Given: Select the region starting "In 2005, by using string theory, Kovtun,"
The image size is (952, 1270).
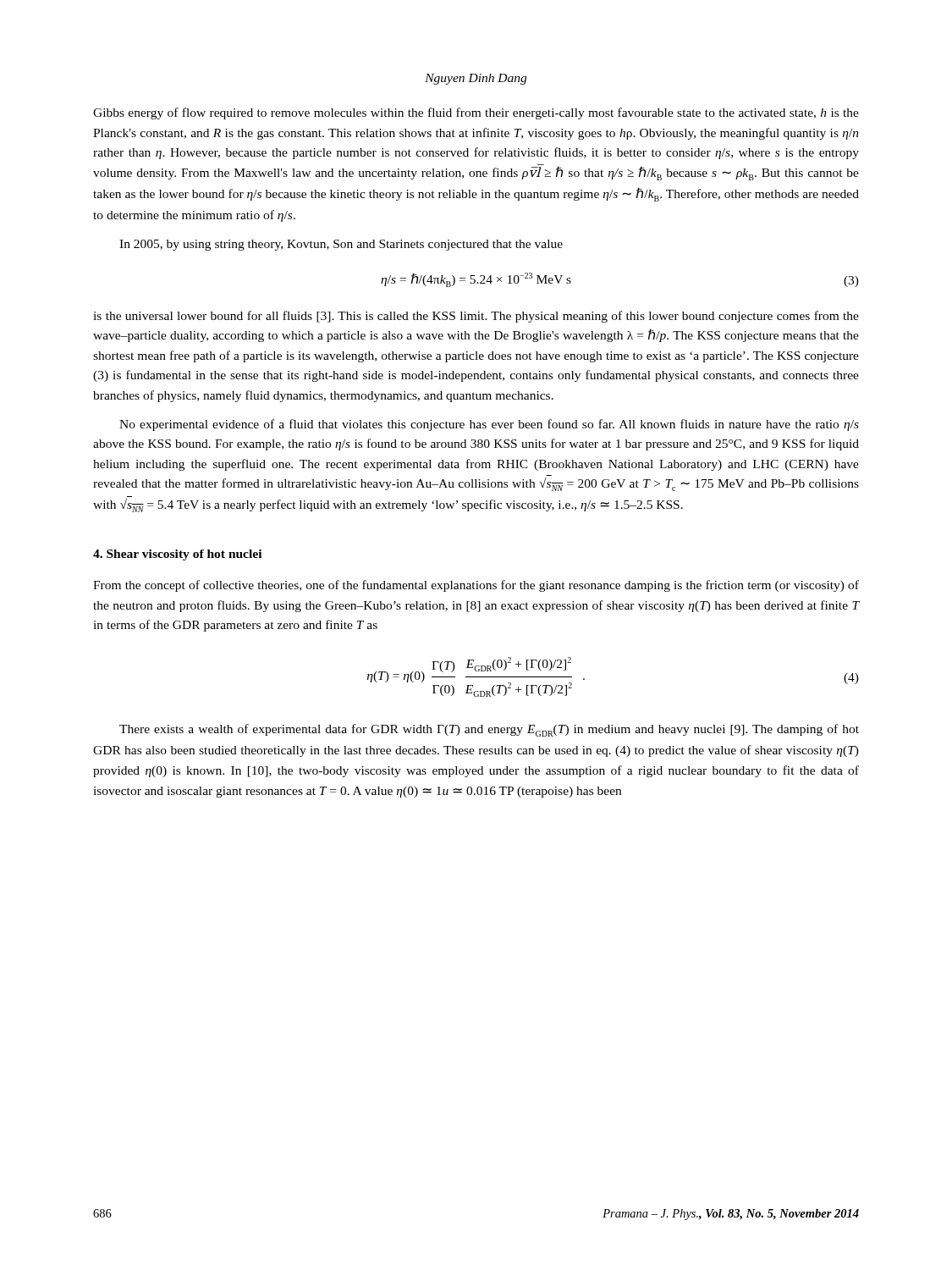Looking at the screenshot, I should (476, 244).
